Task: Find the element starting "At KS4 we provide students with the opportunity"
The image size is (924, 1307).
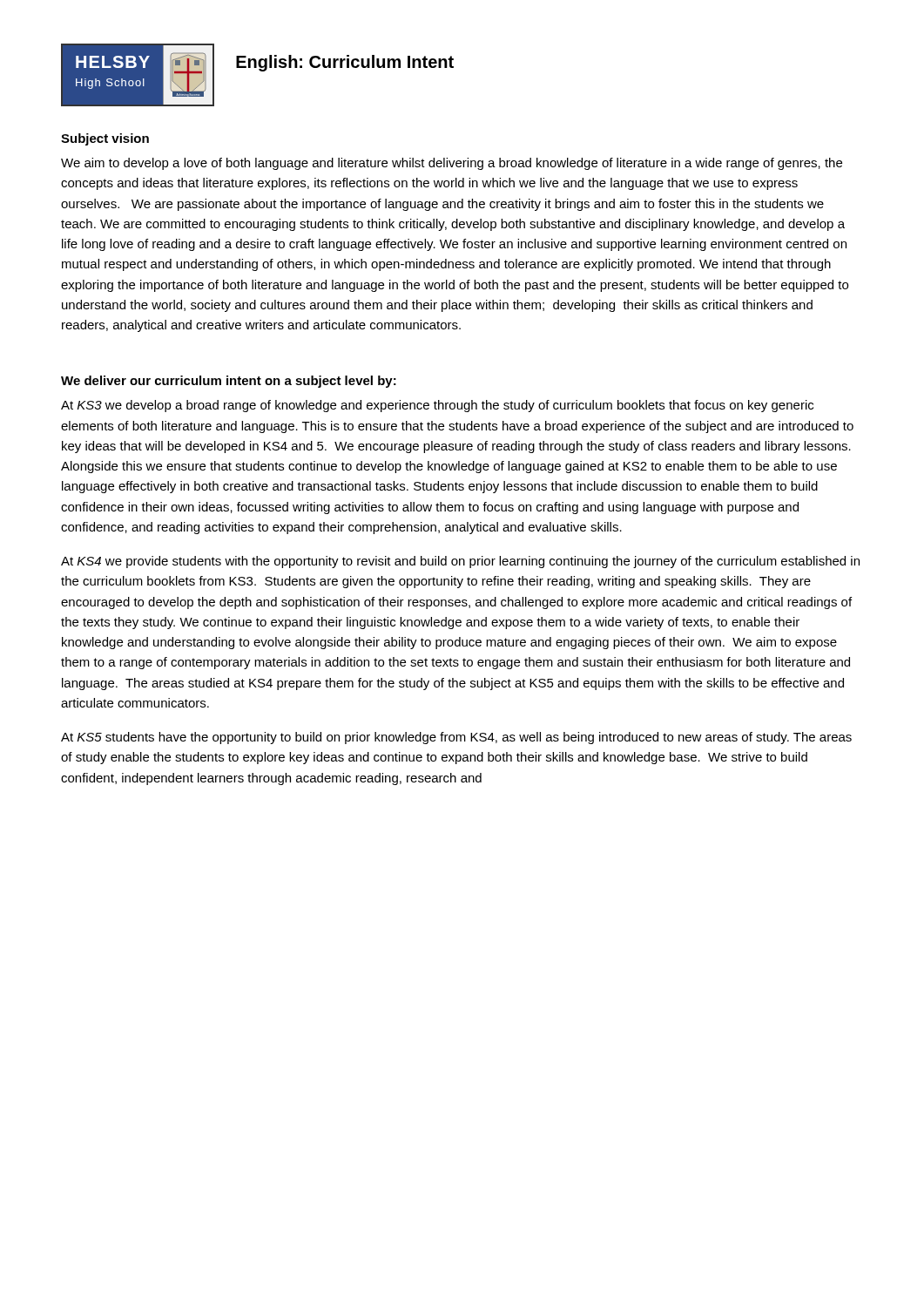Action: click(461, 632)
